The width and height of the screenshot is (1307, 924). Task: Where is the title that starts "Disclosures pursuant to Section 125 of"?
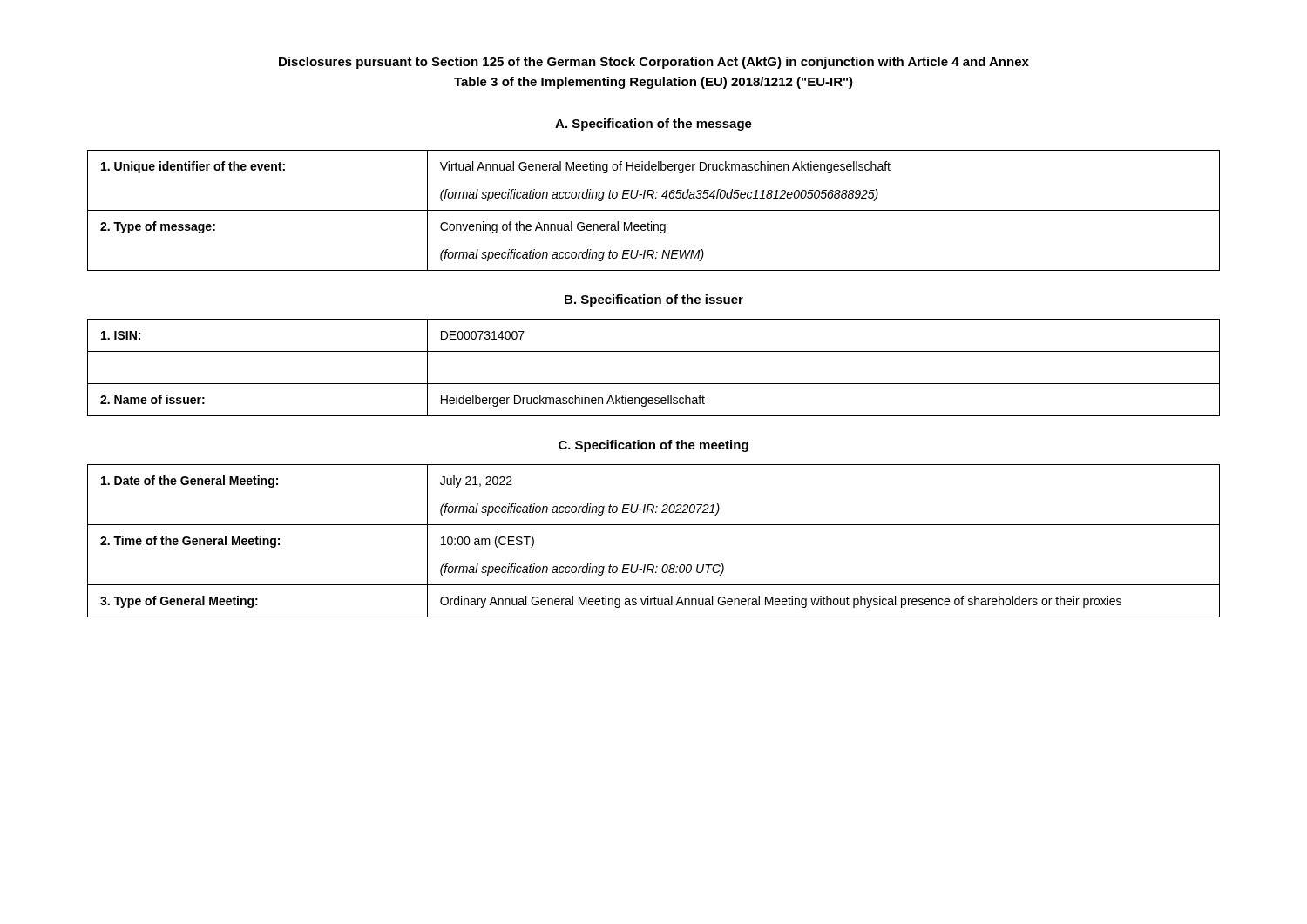[654, 71]
